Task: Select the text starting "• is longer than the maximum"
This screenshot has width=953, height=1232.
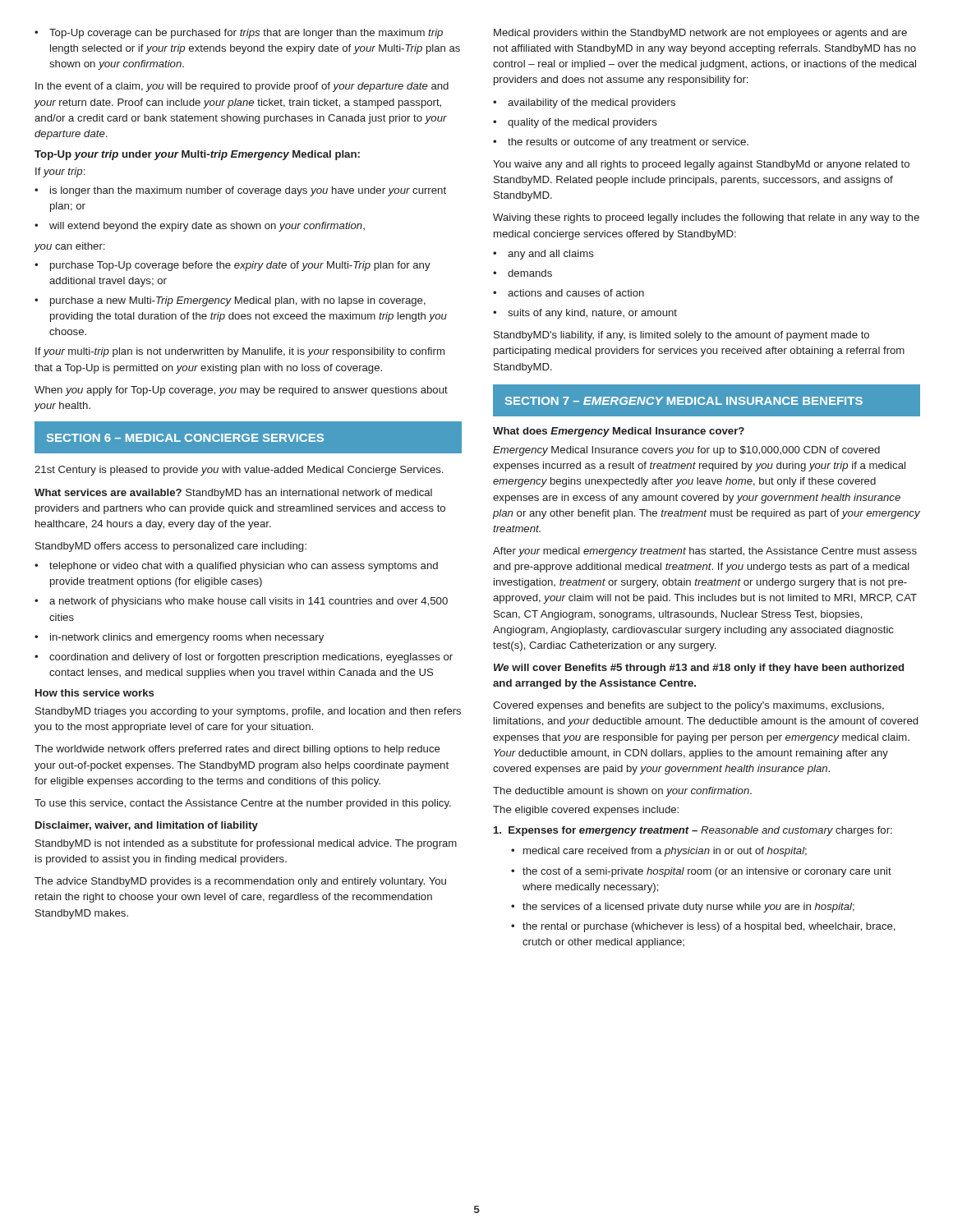Action: [x=240, y=197]
